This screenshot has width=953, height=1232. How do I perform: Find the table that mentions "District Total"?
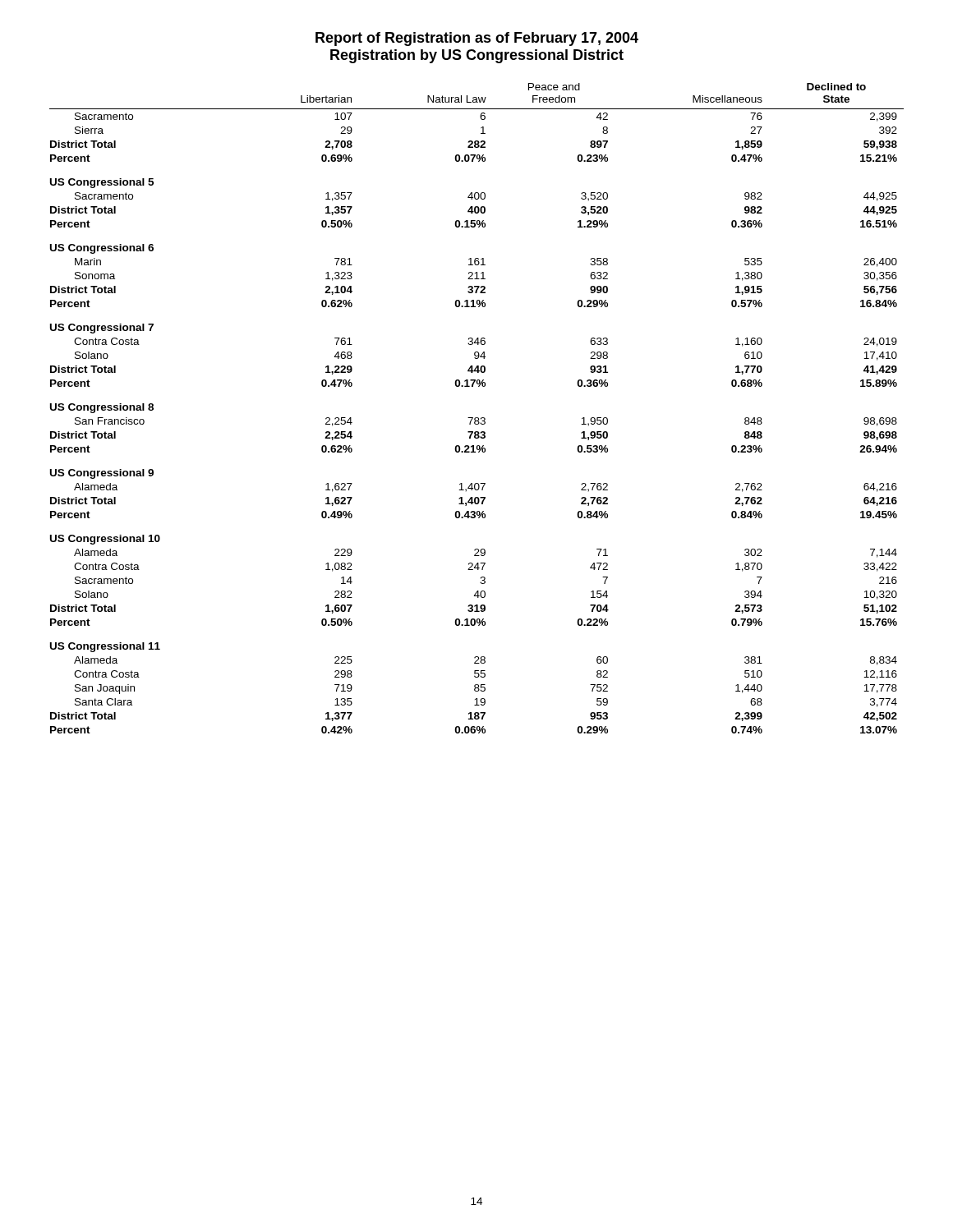[476, 408]
